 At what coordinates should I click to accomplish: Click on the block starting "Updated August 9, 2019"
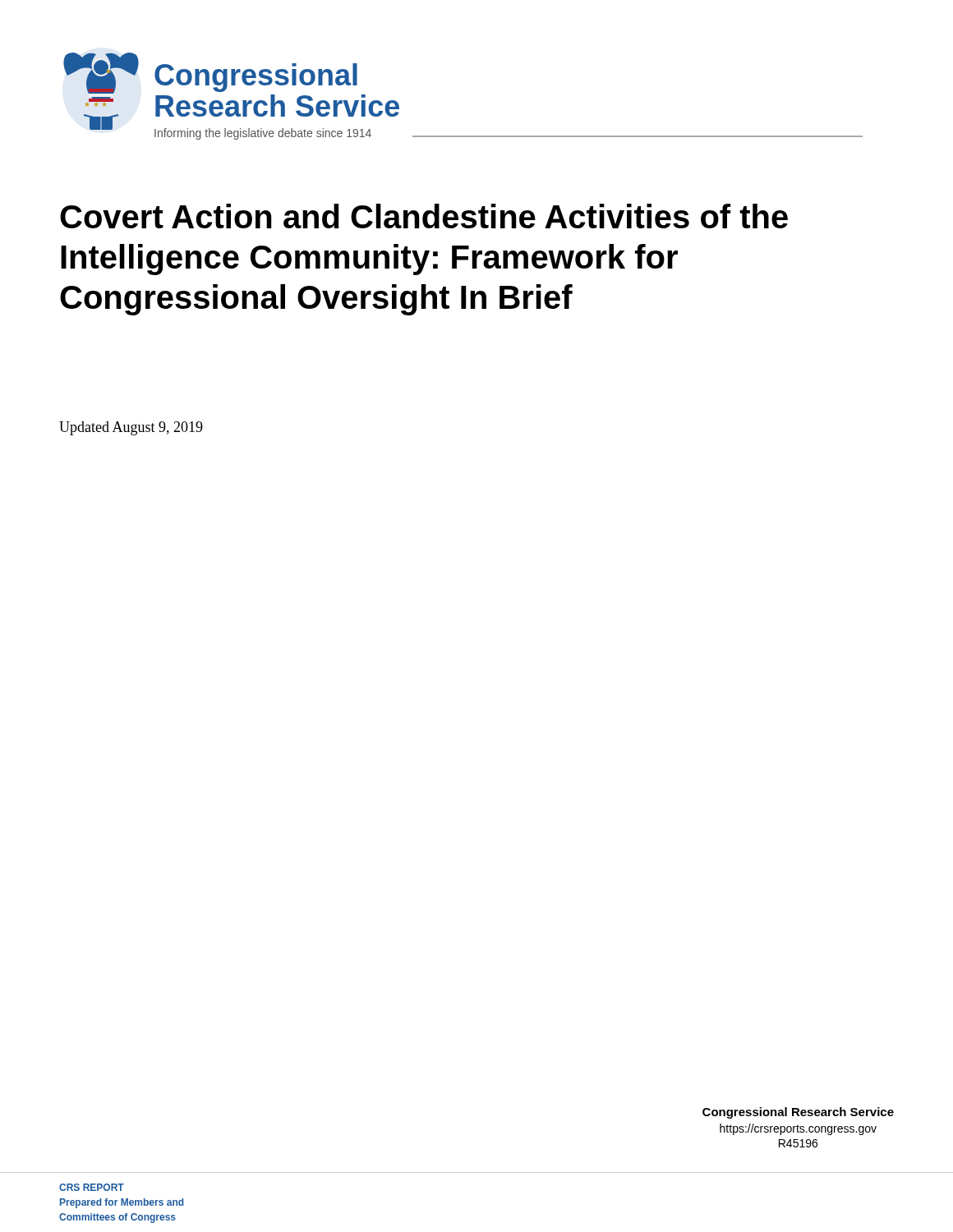point(131,428)
